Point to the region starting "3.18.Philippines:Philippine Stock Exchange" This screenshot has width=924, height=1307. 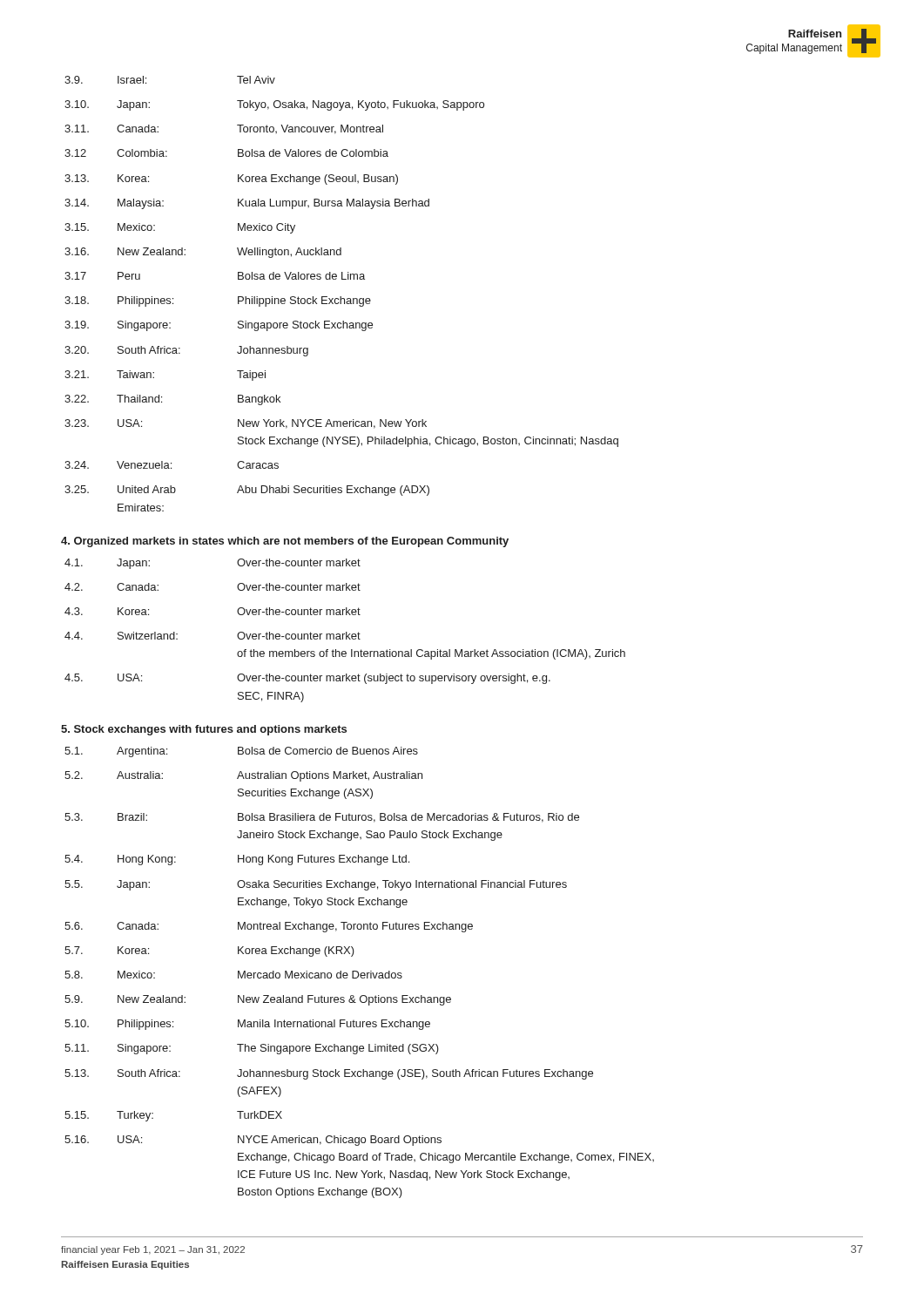pos(81,302)
